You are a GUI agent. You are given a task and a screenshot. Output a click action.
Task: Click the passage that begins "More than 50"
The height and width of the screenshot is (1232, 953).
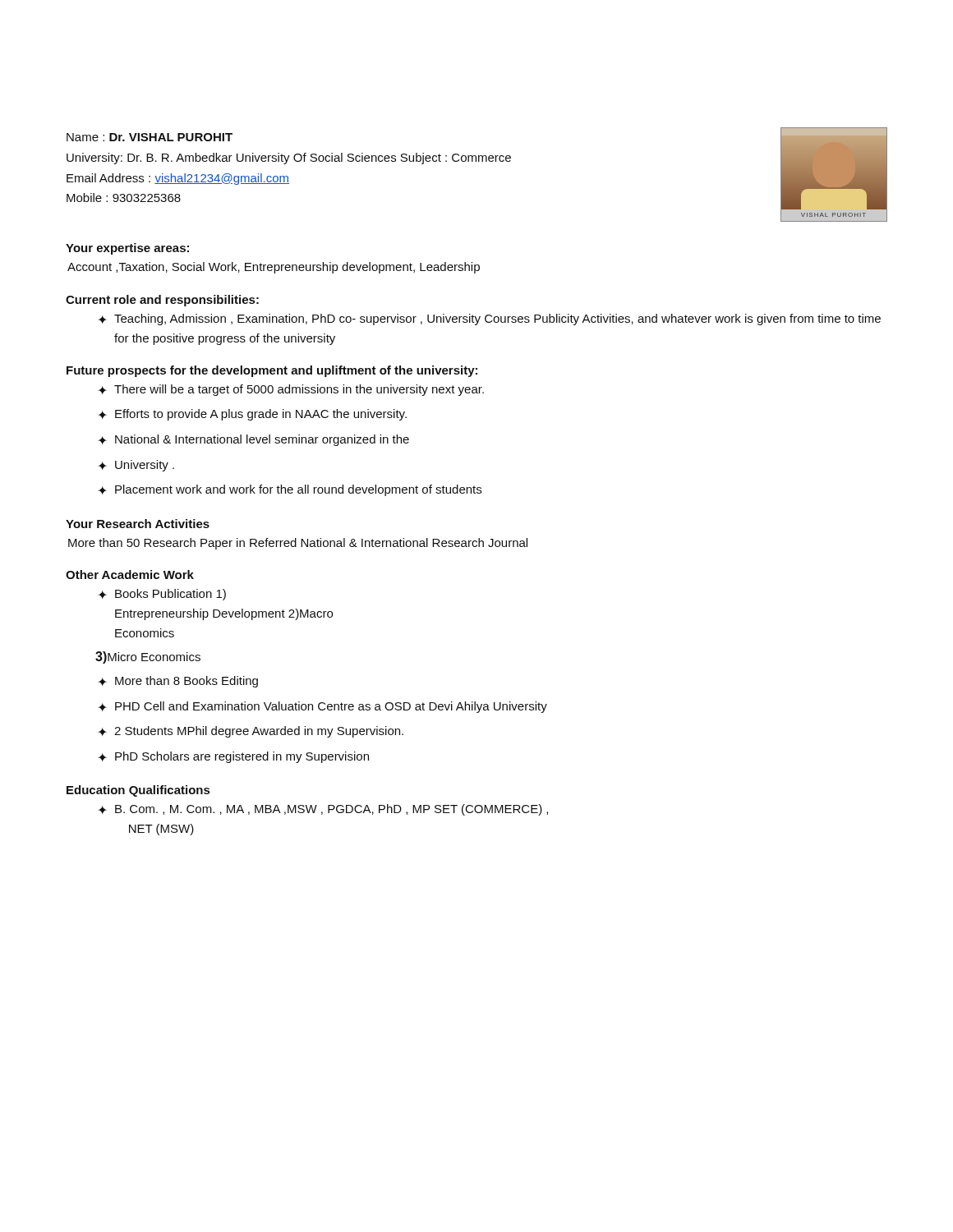[298, 542]
